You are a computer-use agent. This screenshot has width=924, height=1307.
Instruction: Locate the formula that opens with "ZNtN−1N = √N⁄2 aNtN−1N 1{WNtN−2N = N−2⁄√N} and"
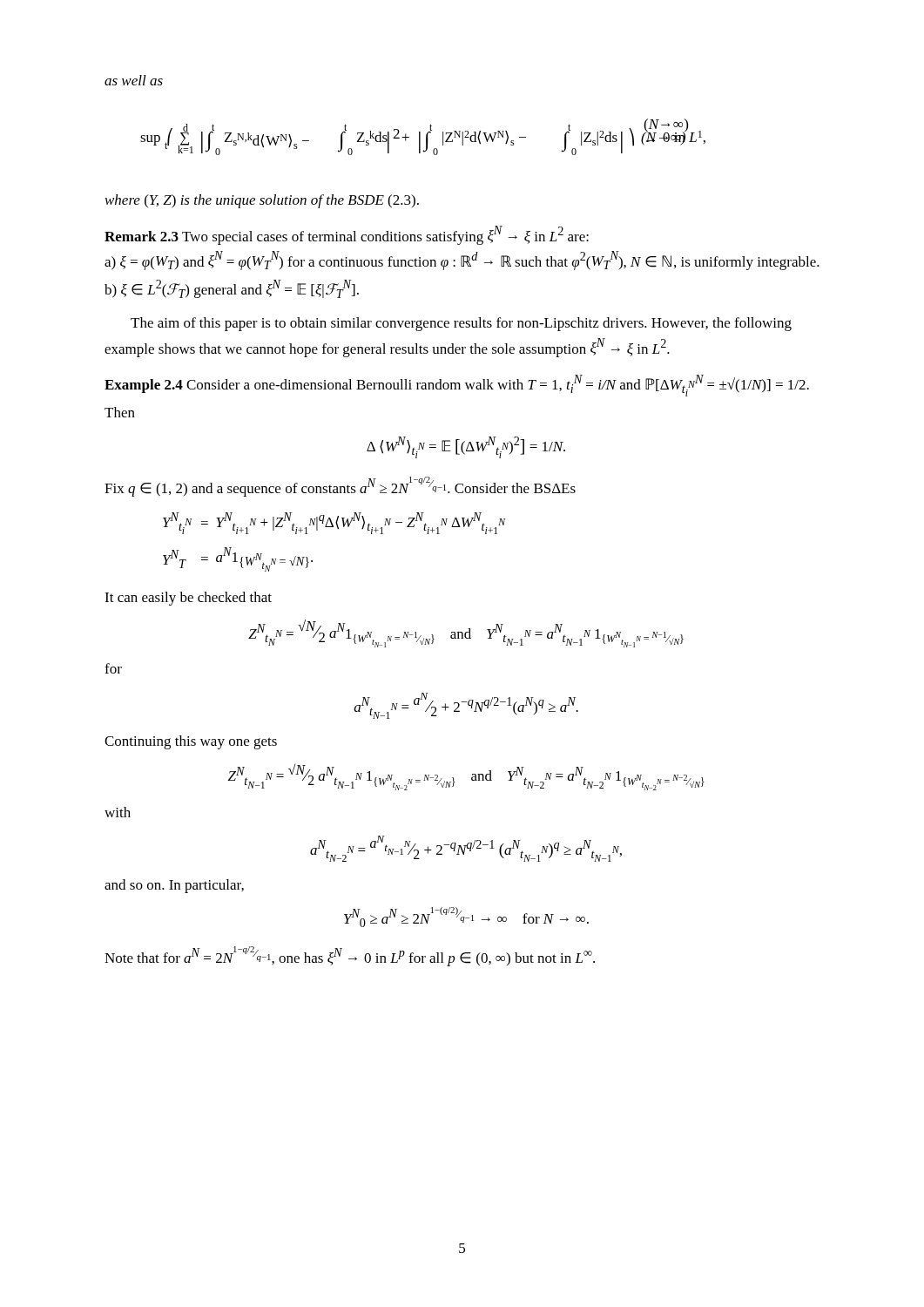point(466,777)
